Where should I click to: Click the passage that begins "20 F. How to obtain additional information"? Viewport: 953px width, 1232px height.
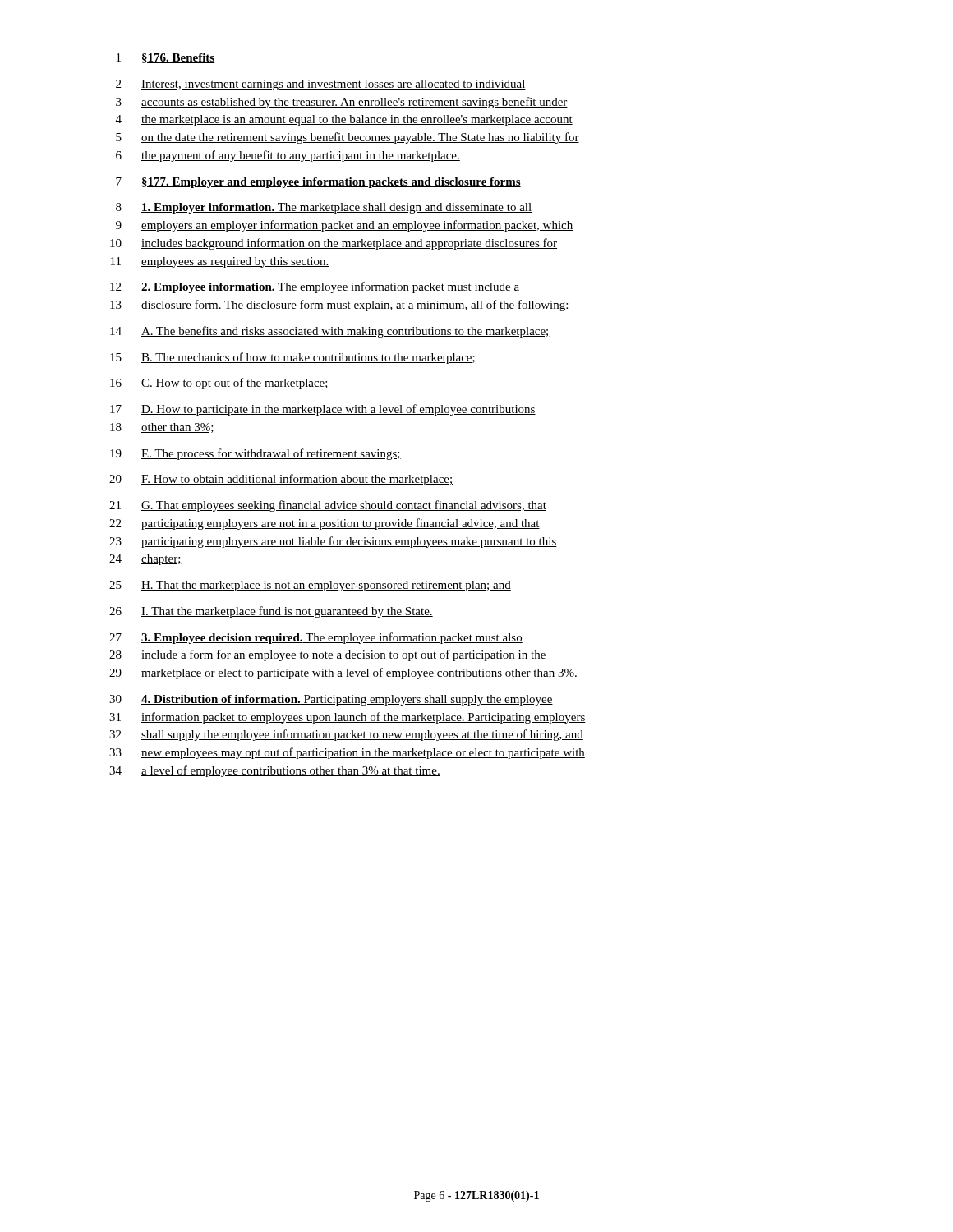point(281,480)
